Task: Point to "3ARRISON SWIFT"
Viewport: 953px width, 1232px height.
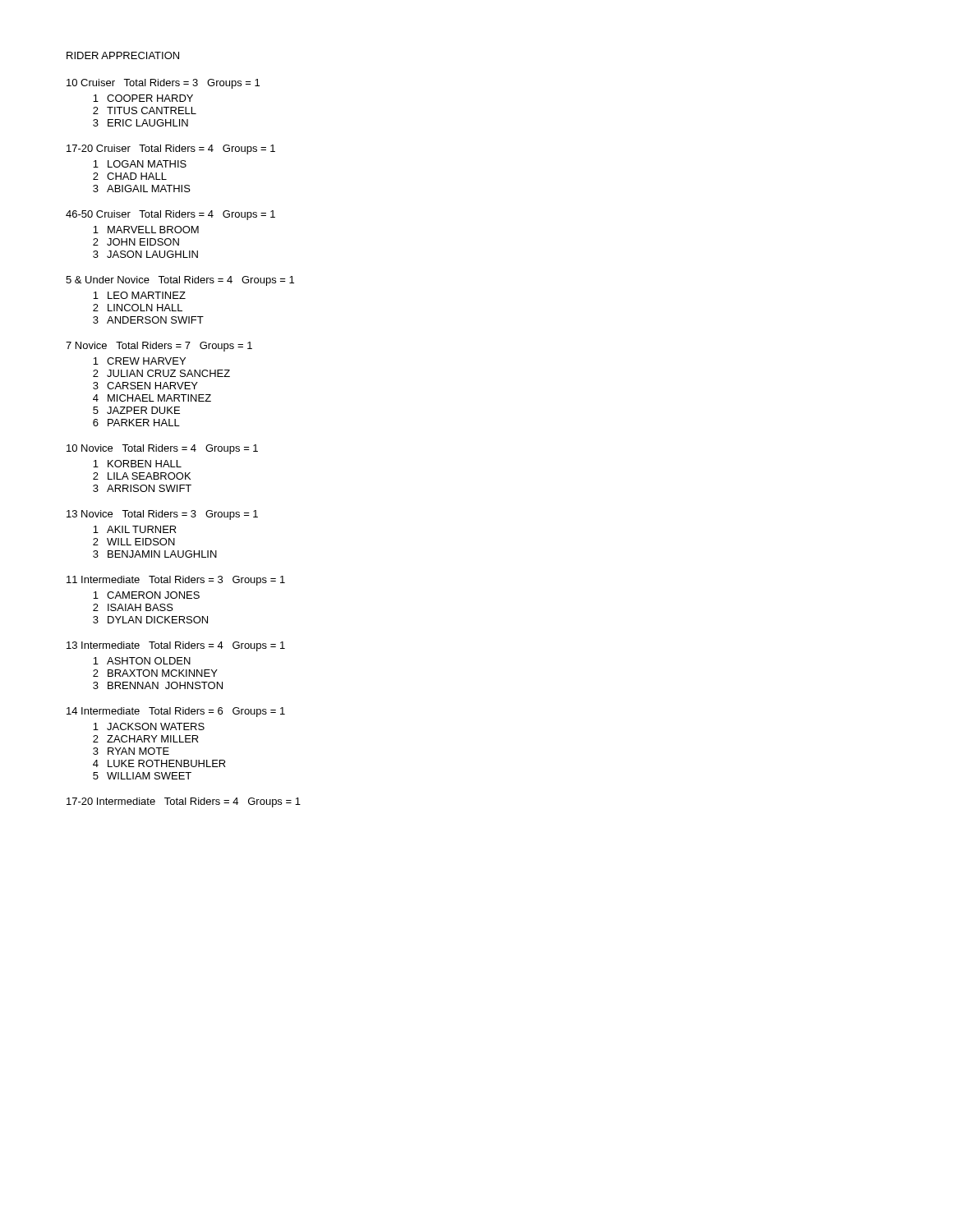Action: tap(142, 488)
